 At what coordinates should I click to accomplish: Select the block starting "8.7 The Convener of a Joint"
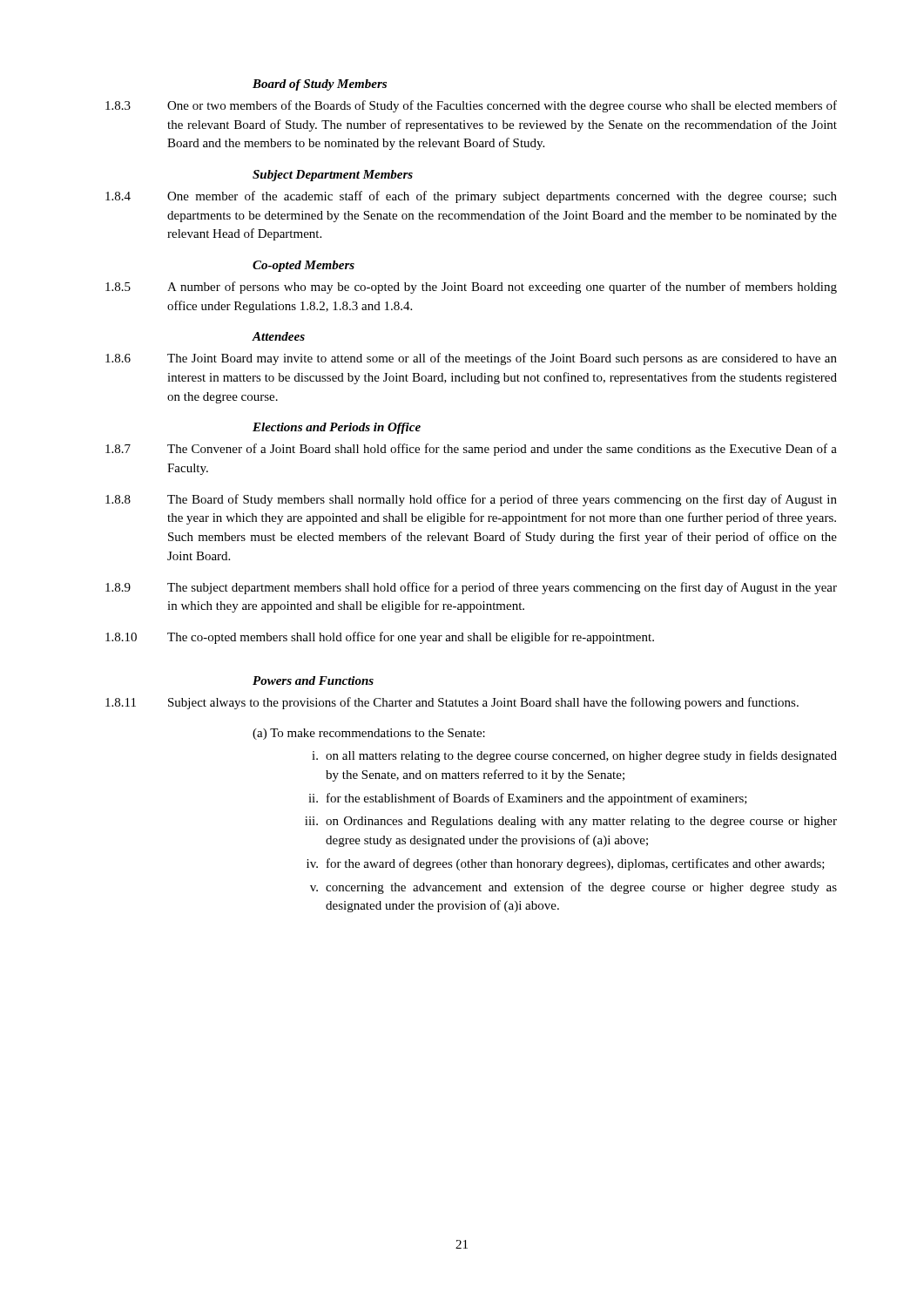(x=471, y=459)
